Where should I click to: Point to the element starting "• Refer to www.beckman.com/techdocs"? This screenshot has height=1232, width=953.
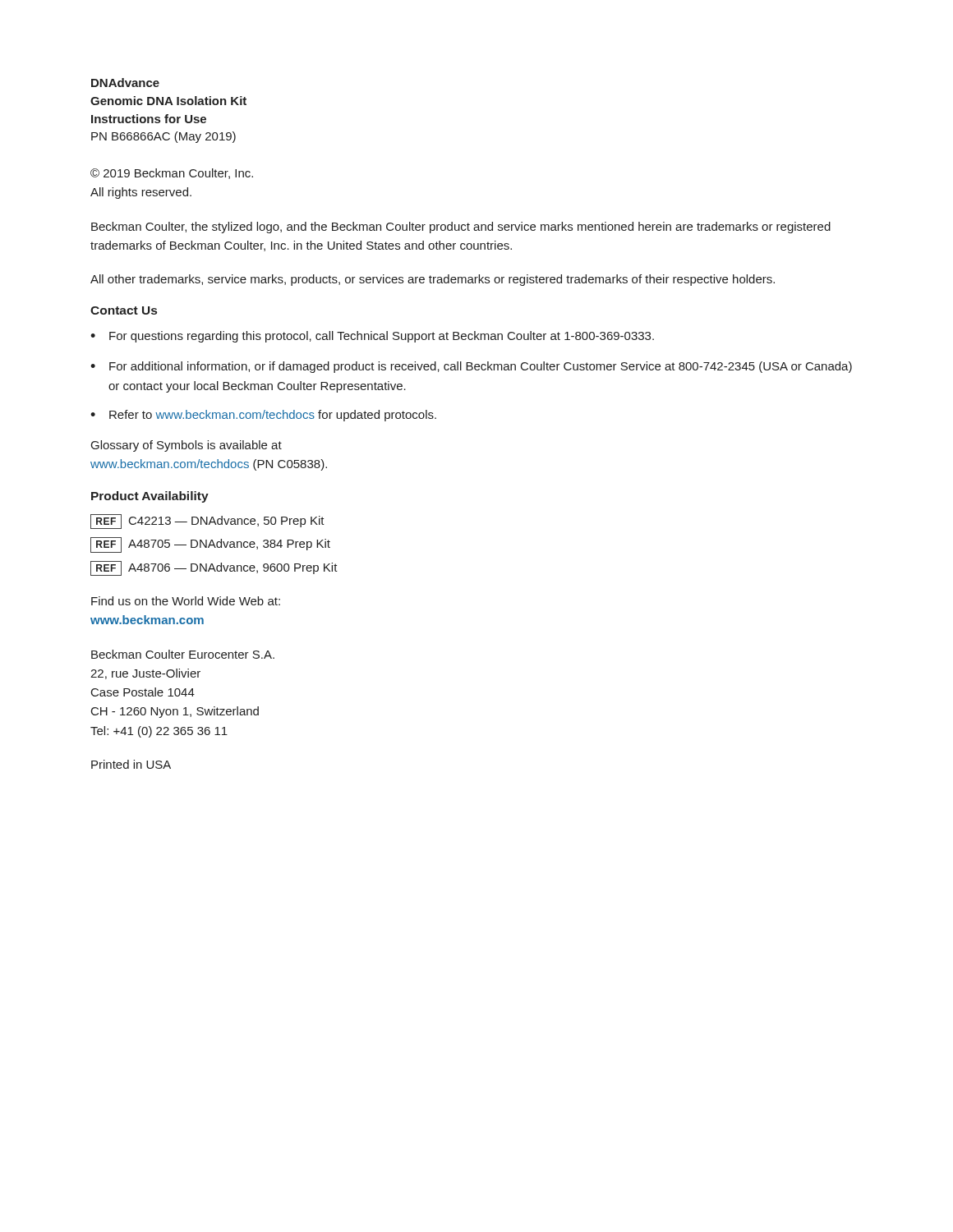pyautogui.click(x=263, y=416)
